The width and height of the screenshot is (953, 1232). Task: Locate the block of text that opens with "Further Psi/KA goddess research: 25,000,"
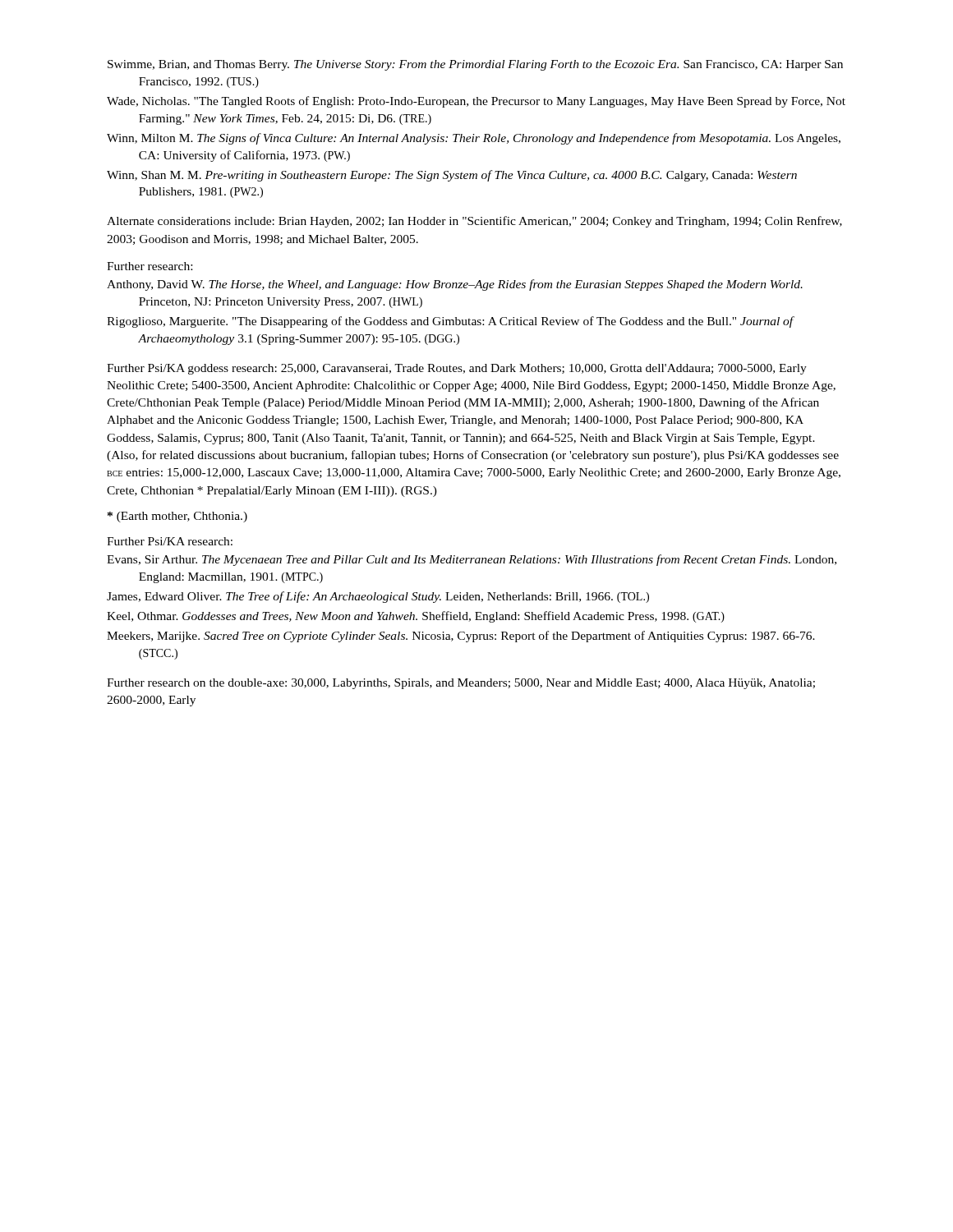[474, 428]
